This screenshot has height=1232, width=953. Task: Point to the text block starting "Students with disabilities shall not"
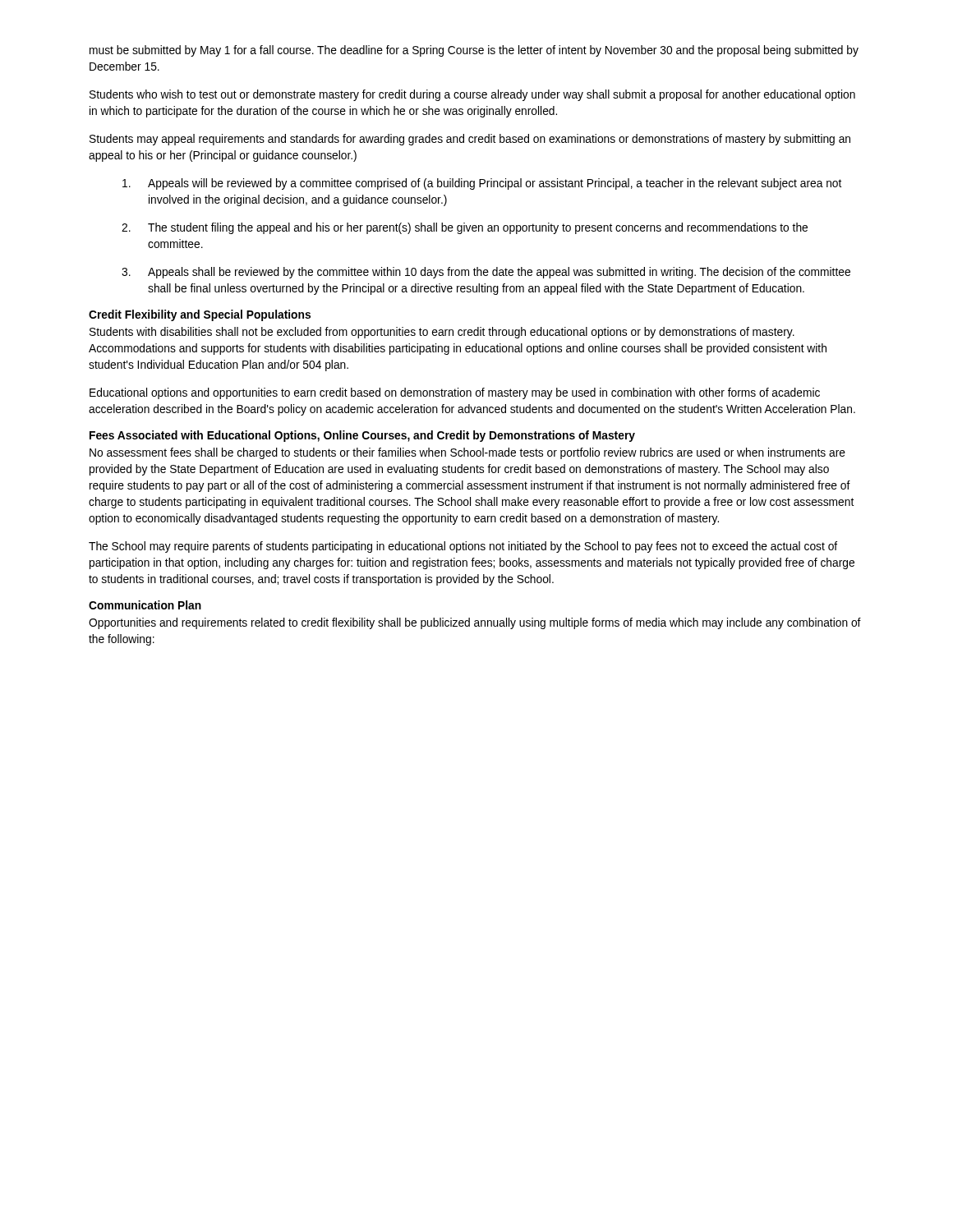(x=458, y=349)
